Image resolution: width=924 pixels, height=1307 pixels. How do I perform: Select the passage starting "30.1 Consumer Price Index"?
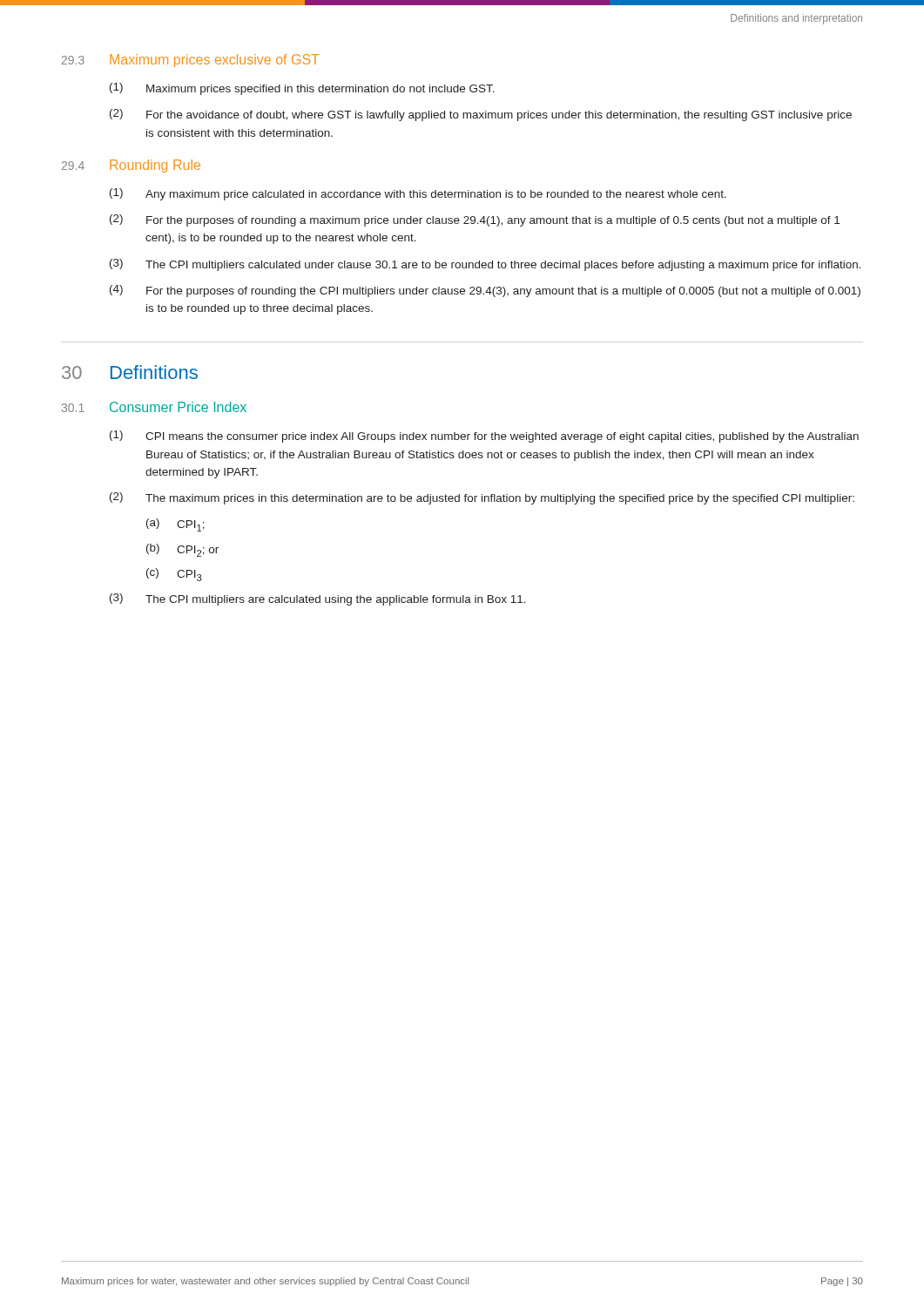[154, 408]
